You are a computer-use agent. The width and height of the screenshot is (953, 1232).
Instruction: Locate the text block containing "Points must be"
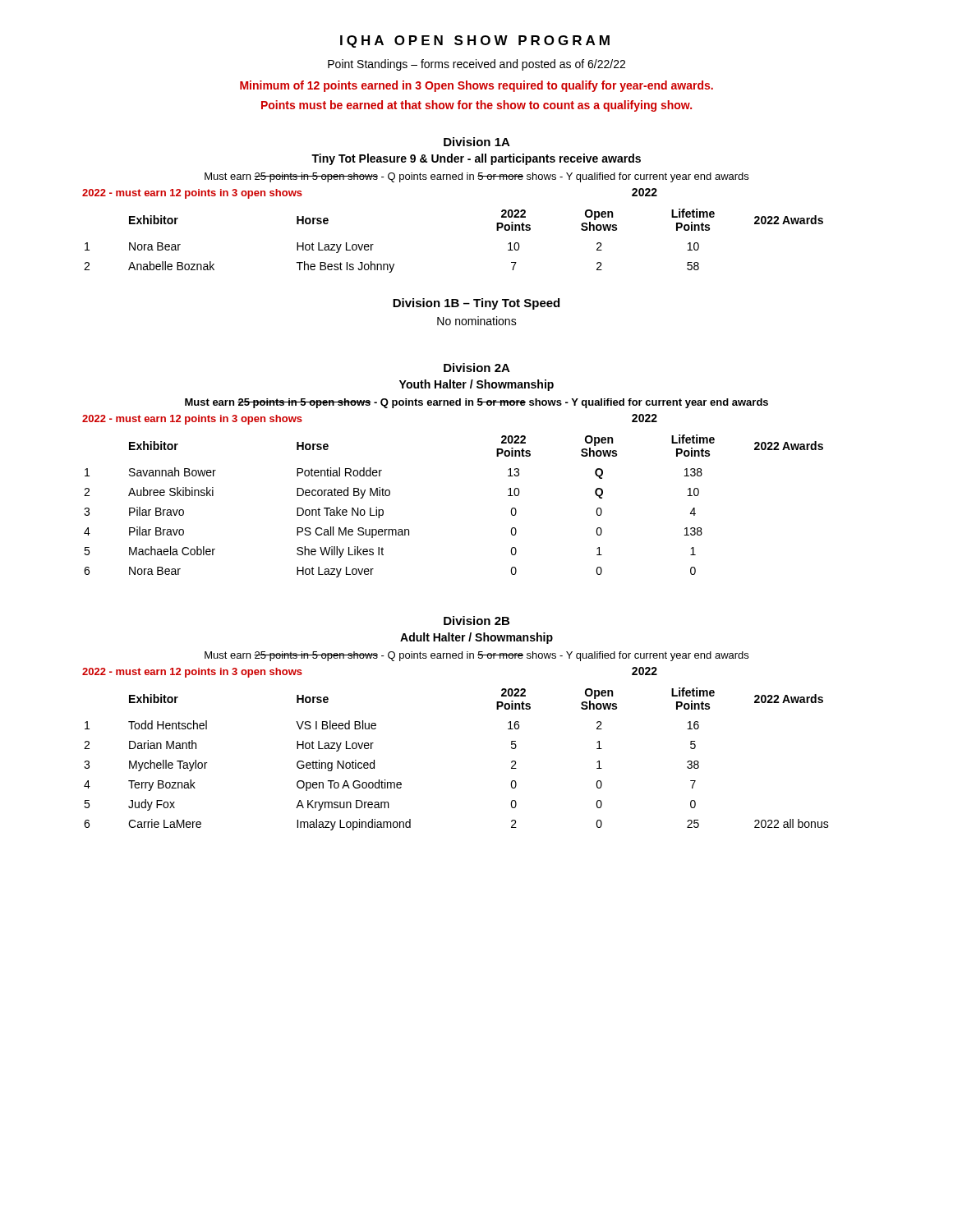click(x=476, y=105)
